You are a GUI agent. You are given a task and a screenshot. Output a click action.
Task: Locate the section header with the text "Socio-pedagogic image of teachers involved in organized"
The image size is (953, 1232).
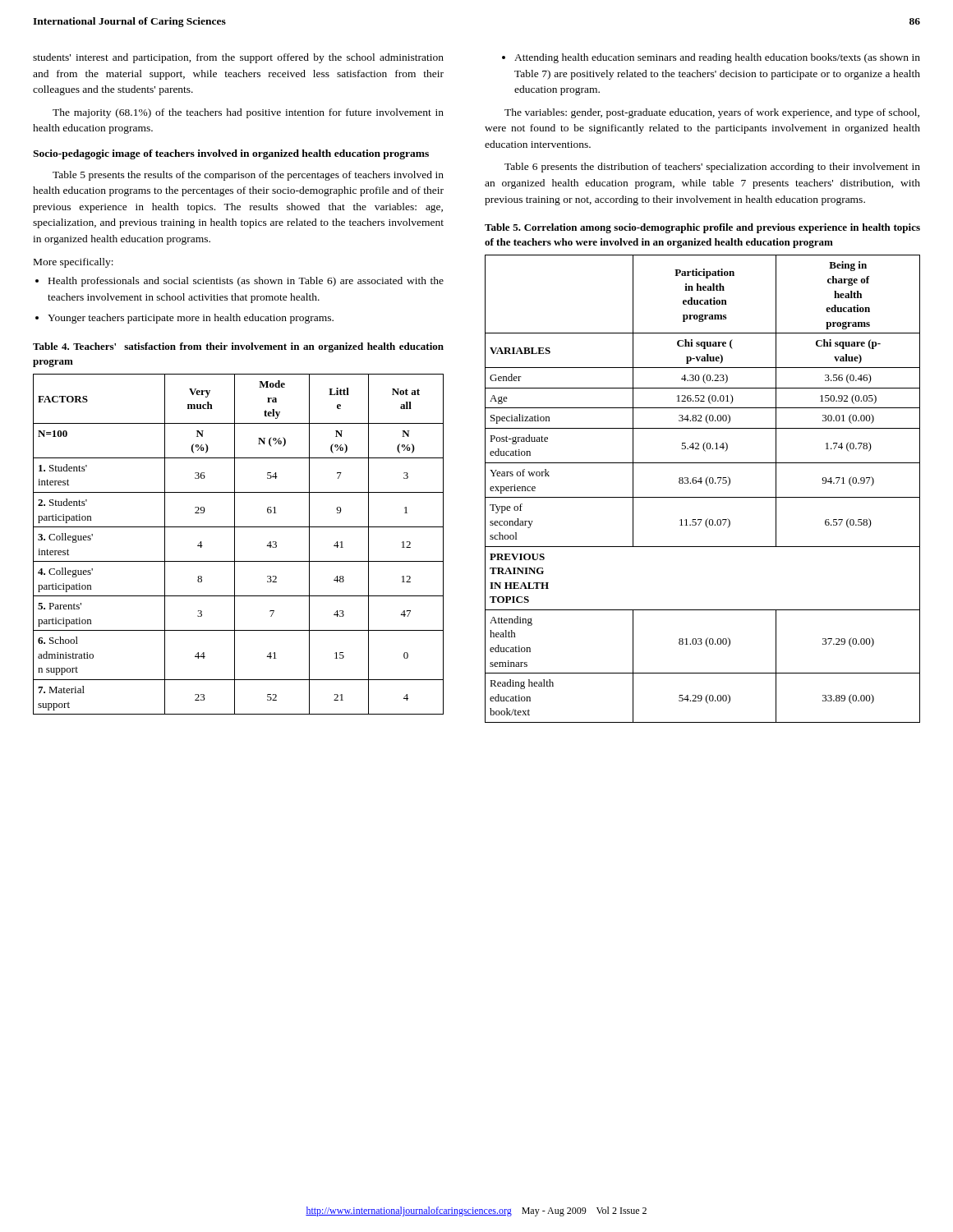click(231, 153)
